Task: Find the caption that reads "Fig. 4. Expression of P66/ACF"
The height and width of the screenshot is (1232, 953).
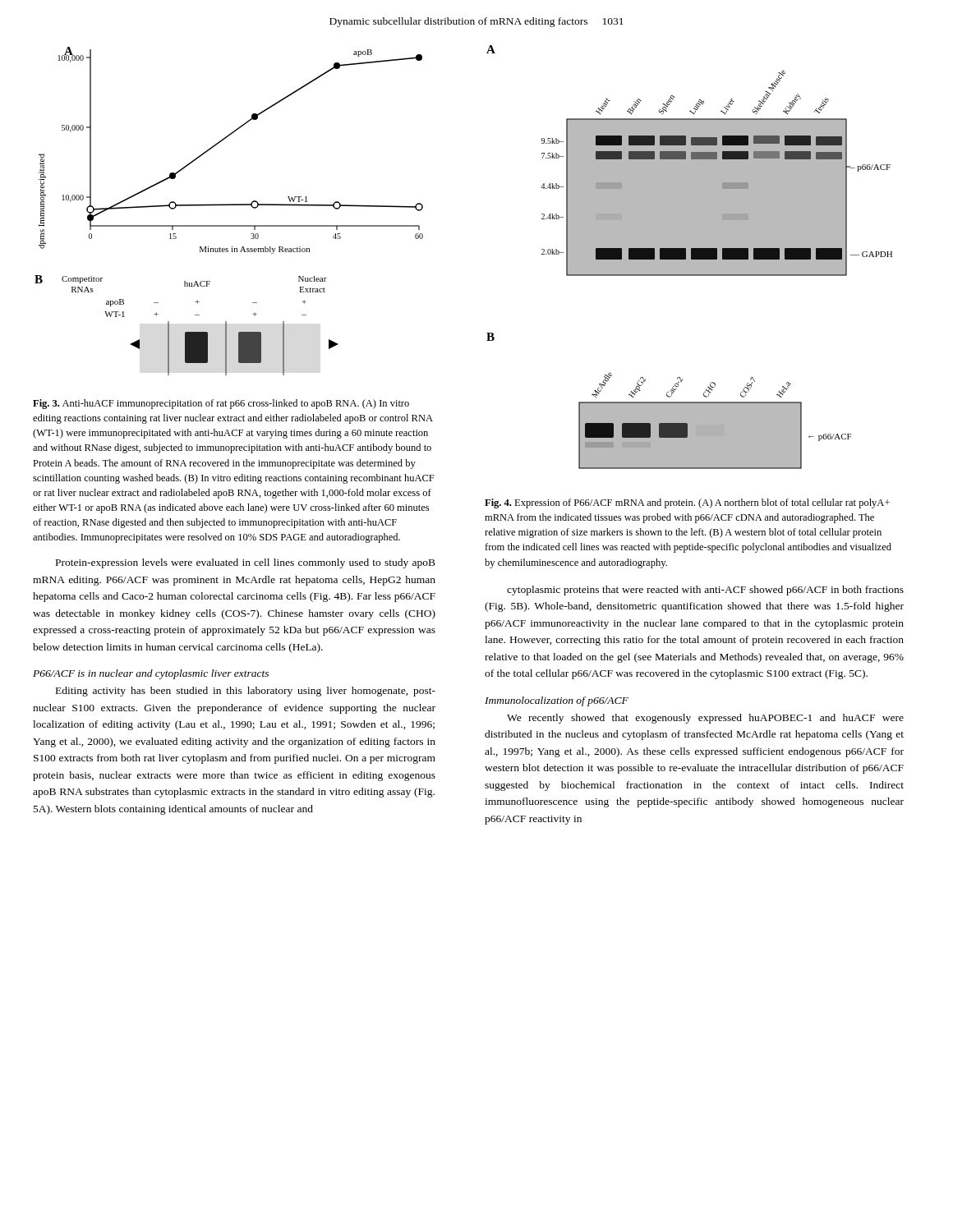Action: point(688,532)
